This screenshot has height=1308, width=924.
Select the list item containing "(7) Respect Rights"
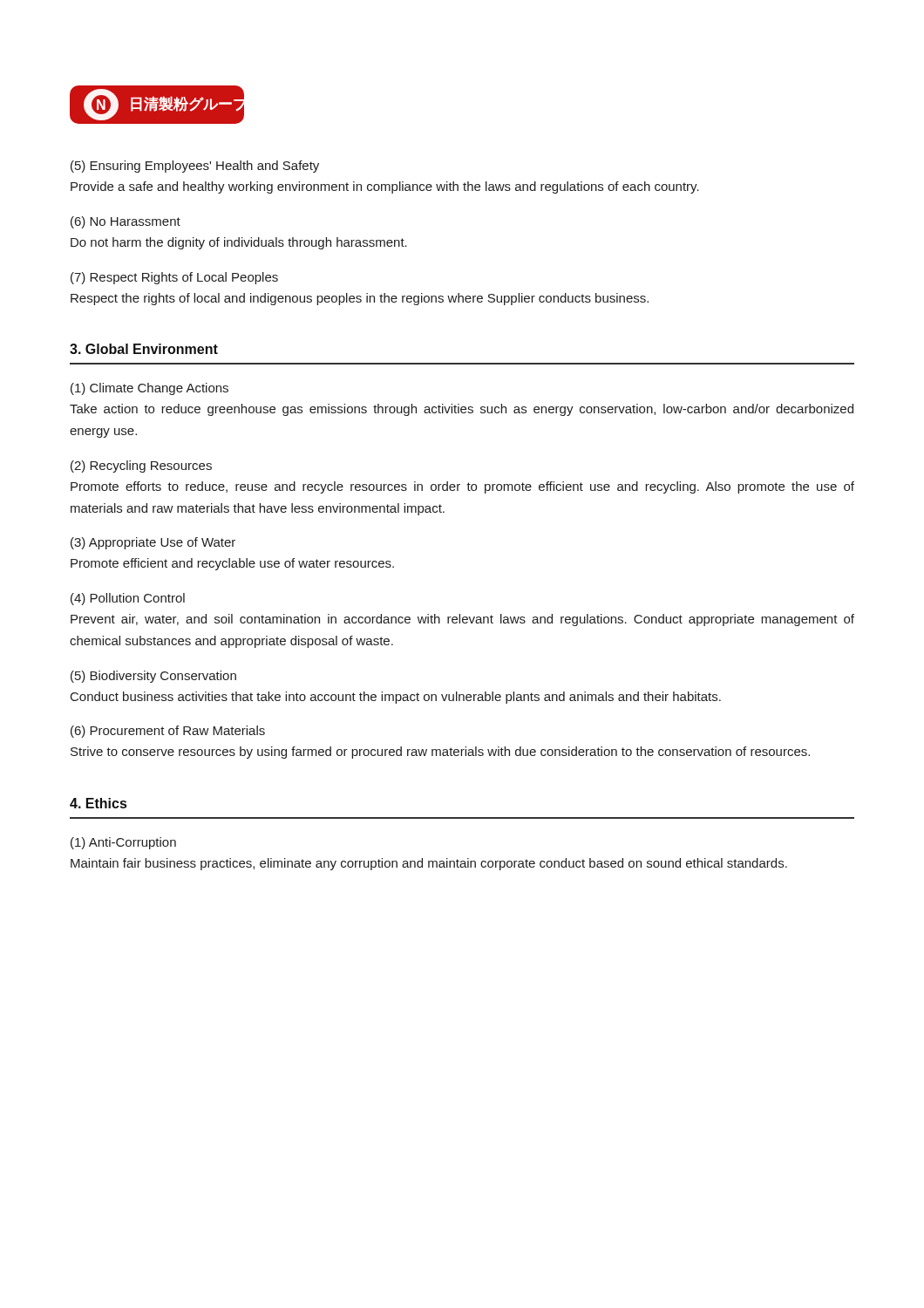coord(174,276)
